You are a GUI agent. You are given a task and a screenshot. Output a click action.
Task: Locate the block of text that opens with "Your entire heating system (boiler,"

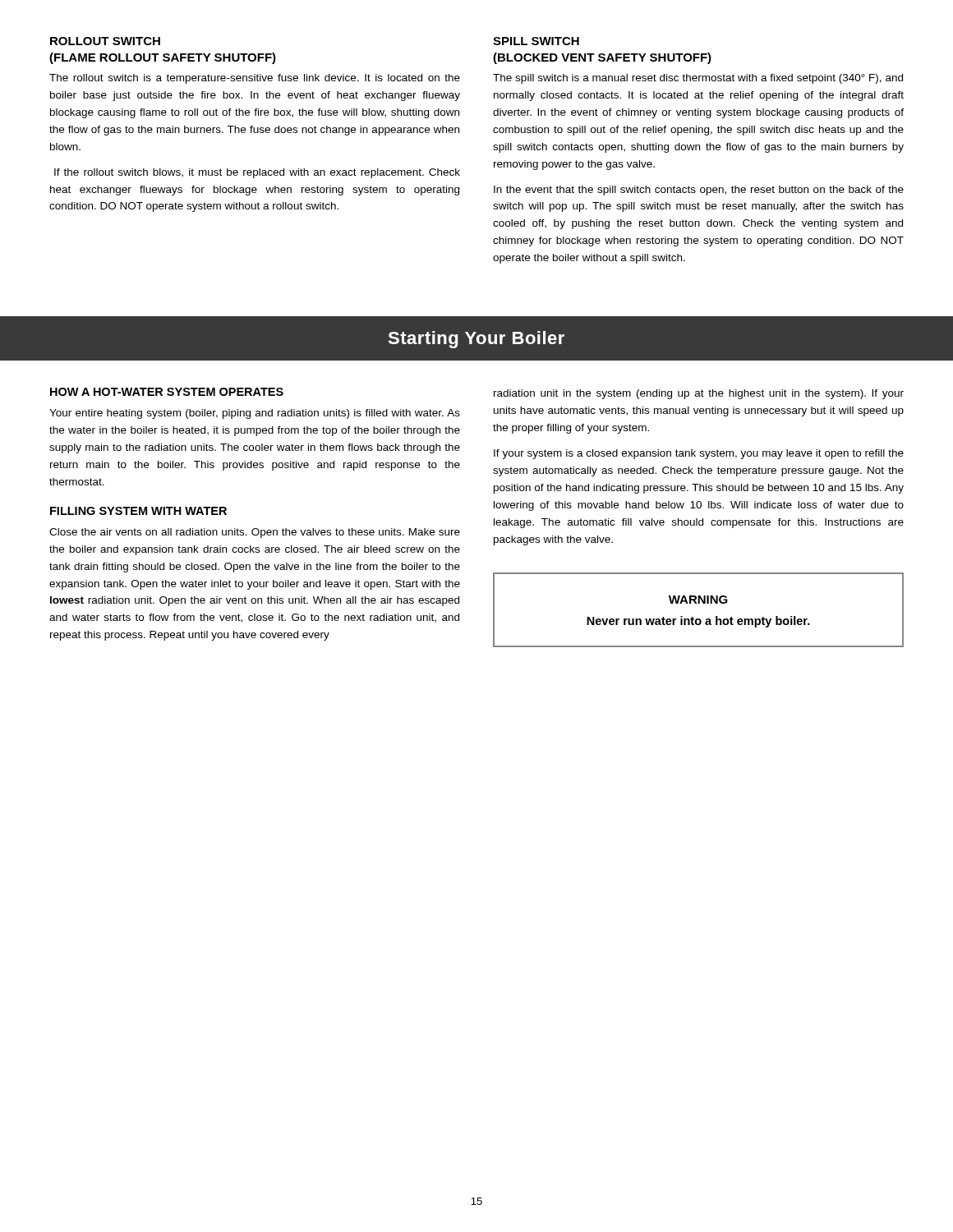coord(255,448)
